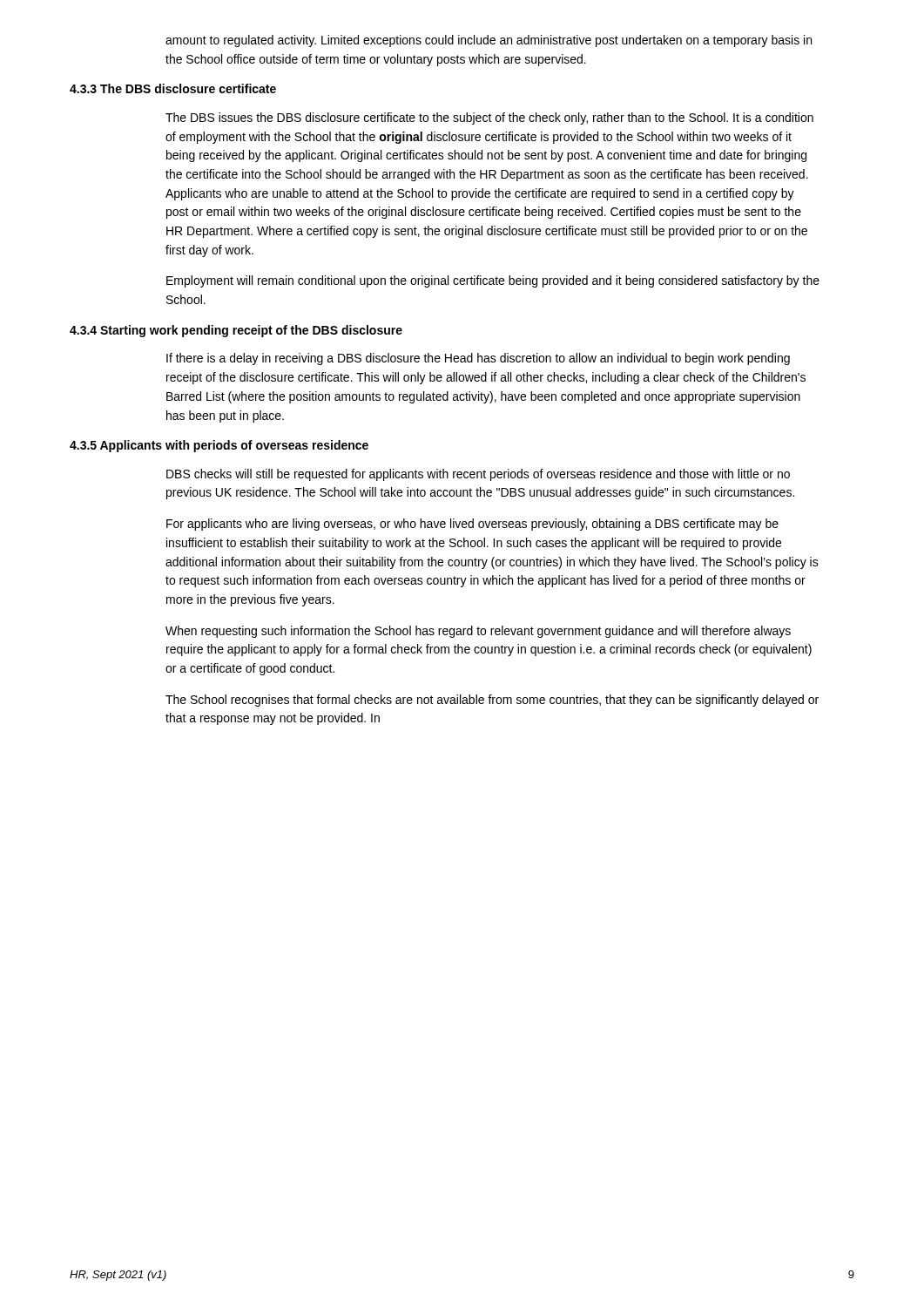Navigate to the block starting "4.3.4 Starting work"
This screenshot has width=924, height=1307.
pos(236,331)
